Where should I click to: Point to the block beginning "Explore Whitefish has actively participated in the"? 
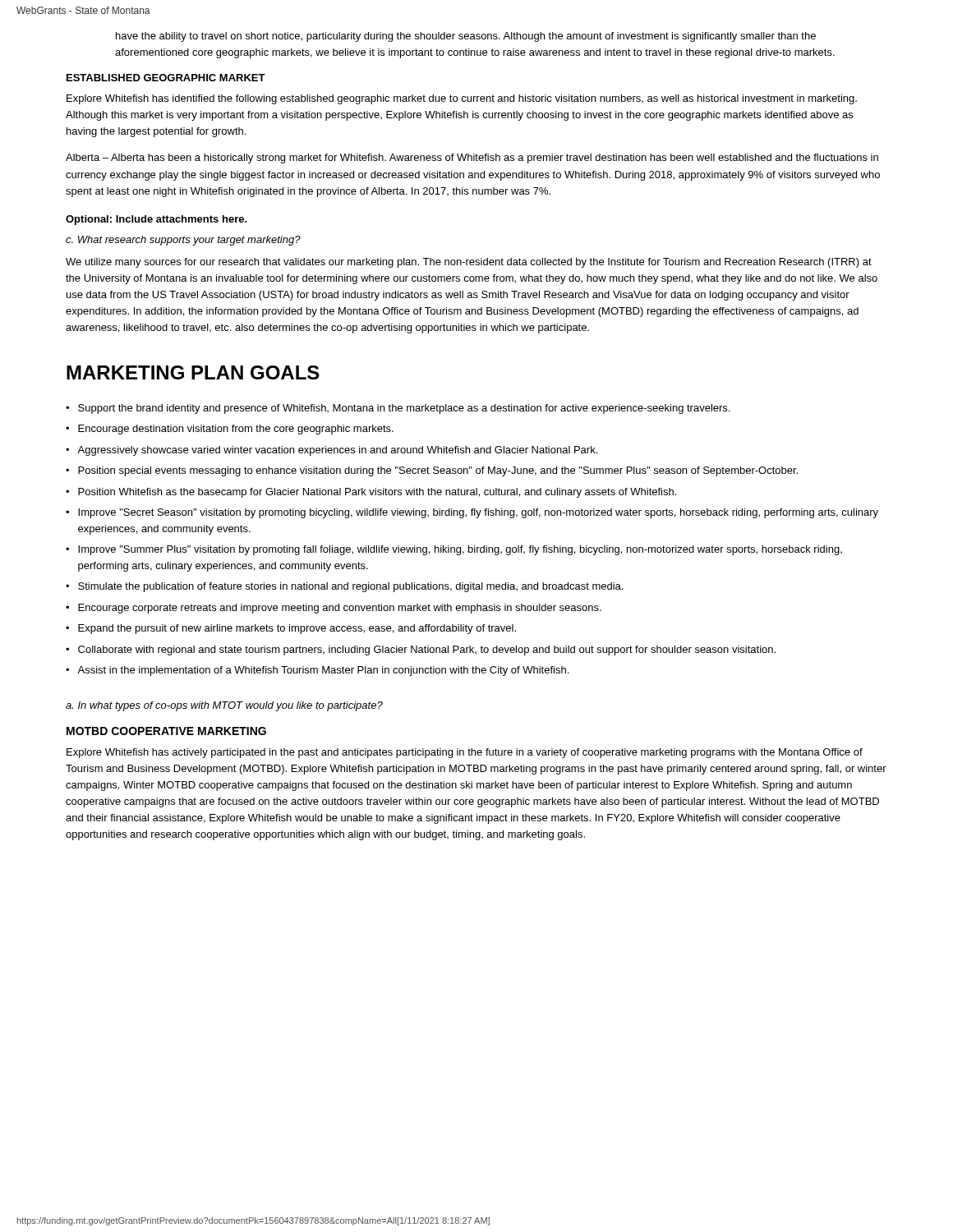click(476, 793)
